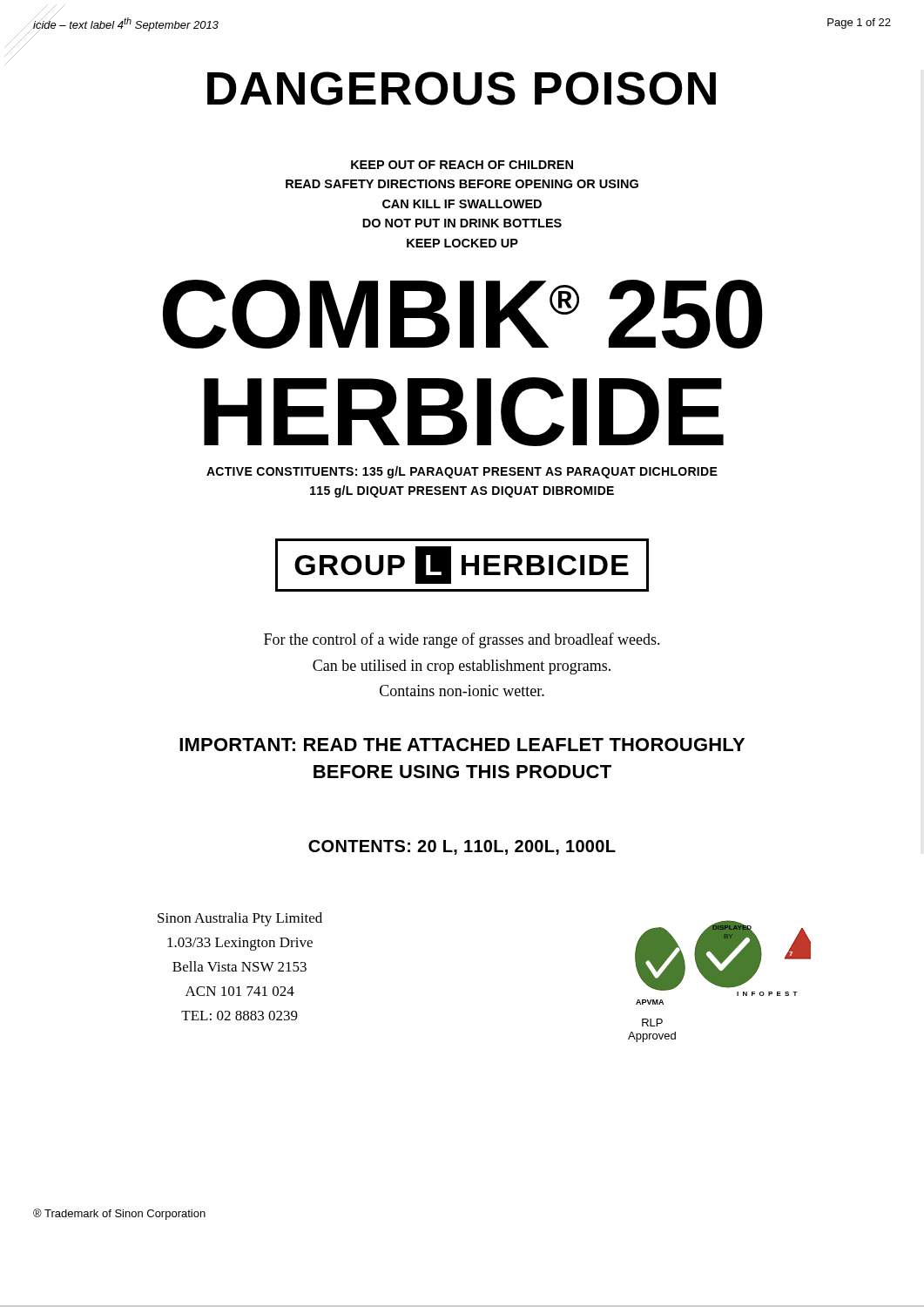Select the title with the text "DANGEROUS POISON"
Screen dimensions: 1307x924
pyautogui.click(x=462, y=88)
